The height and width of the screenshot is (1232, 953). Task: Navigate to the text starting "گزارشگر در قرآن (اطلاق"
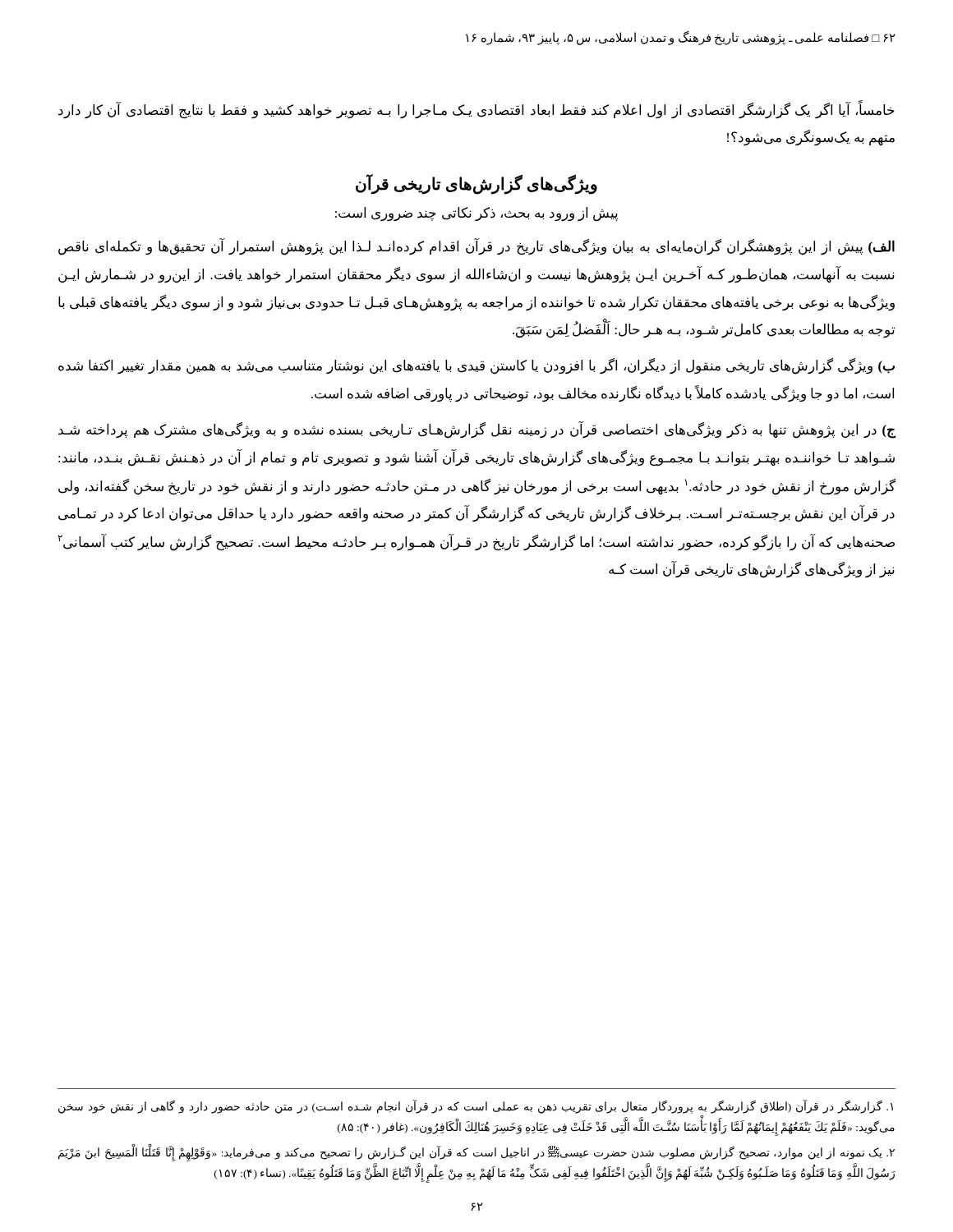coord(476,1117)
